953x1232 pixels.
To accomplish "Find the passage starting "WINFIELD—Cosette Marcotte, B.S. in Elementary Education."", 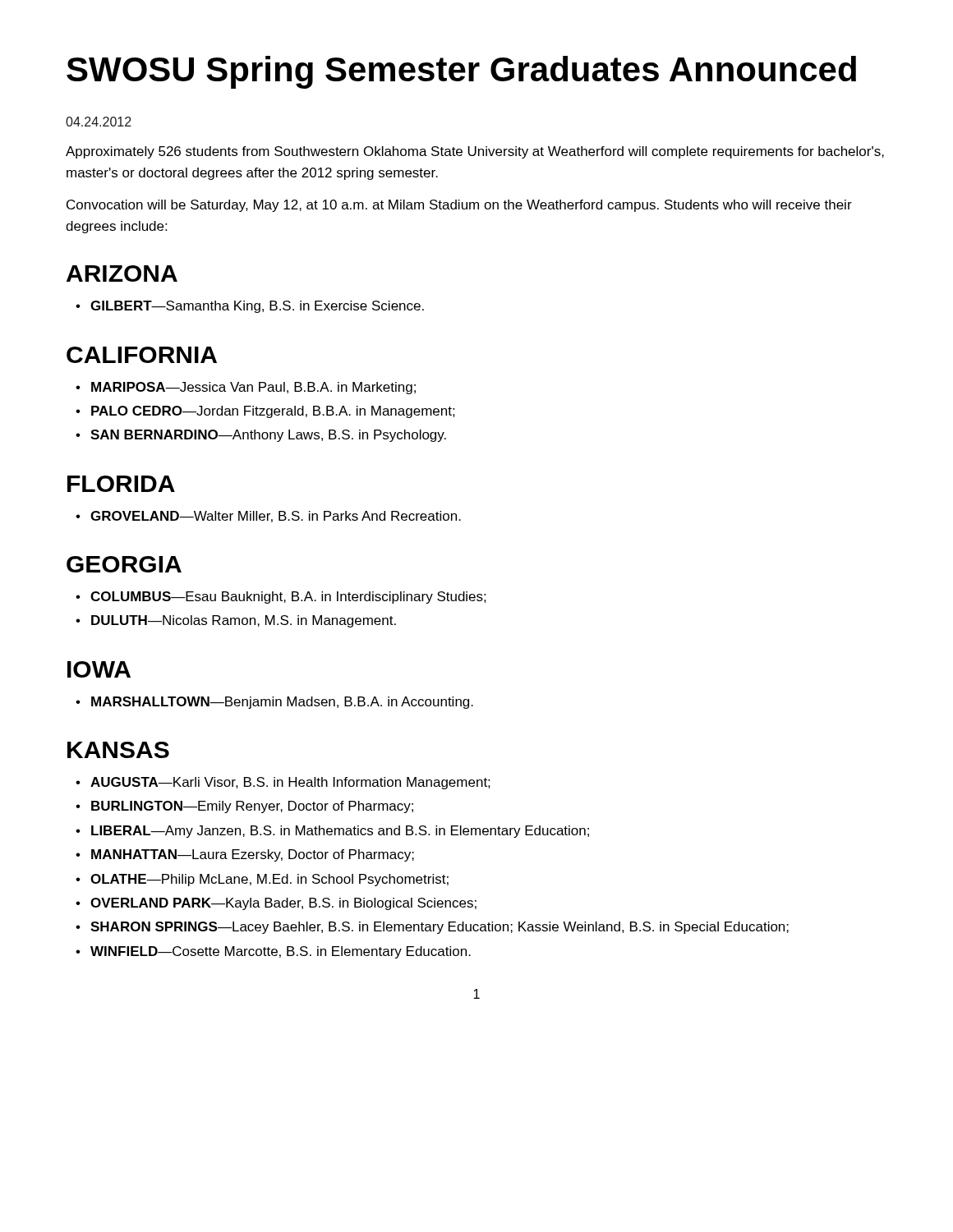I will click(281, 951).
